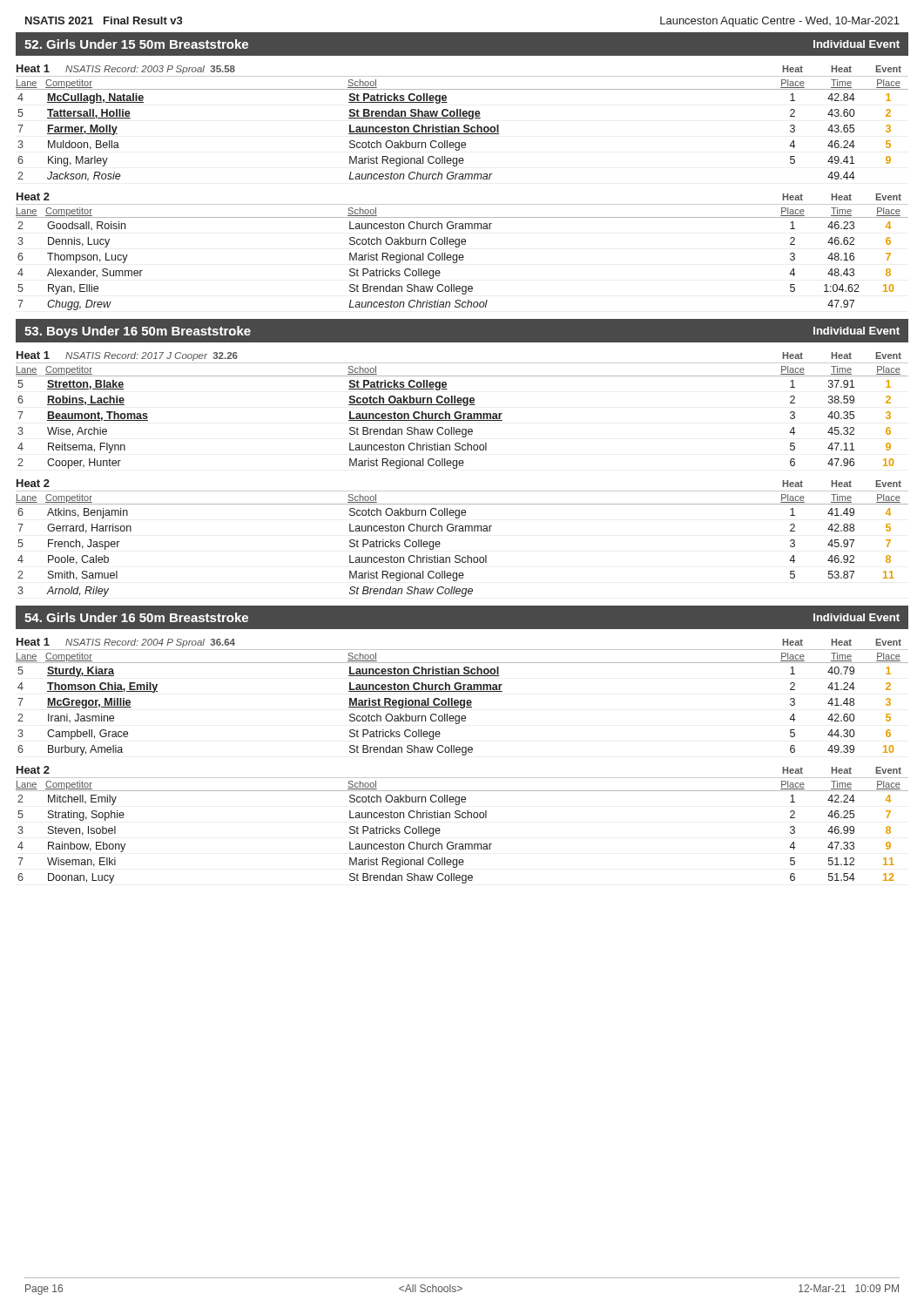Point to the text block starting "54. Girls Under"

(x=462, y=745)
